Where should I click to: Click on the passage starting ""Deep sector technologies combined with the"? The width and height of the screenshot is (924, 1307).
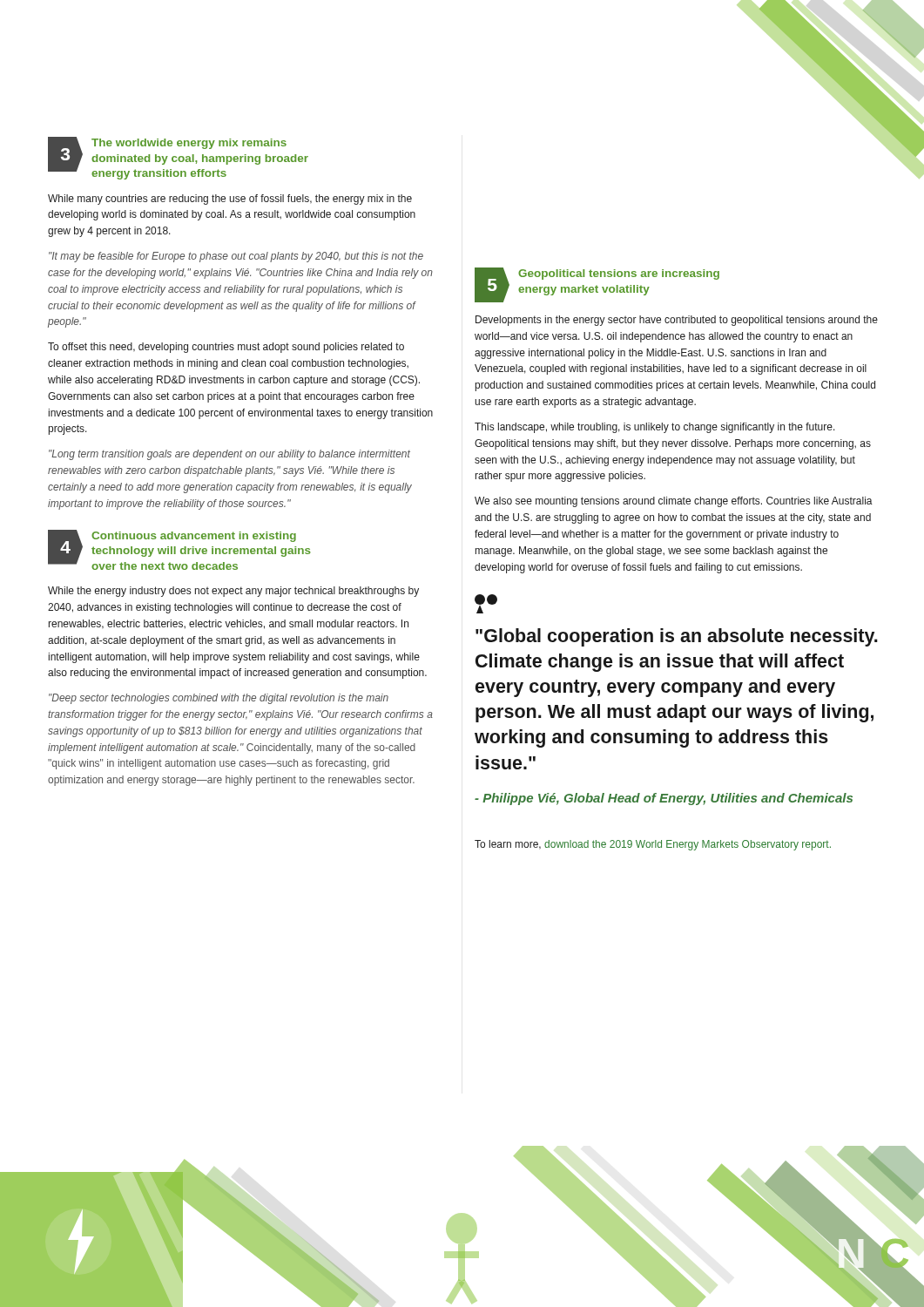point(240,739)
